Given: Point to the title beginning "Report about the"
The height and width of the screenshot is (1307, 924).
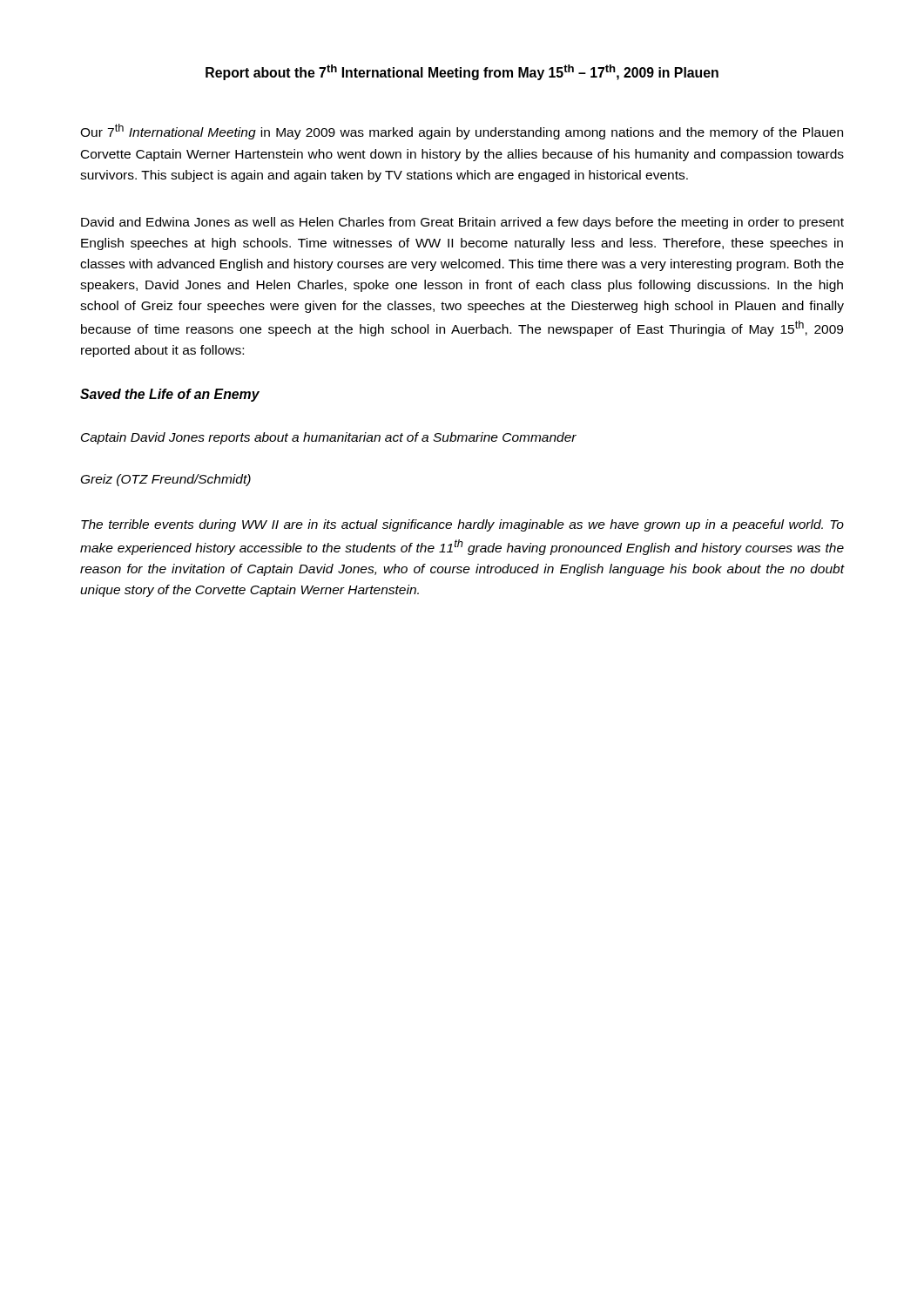Looking at the screenshot, I should (462, 71).
